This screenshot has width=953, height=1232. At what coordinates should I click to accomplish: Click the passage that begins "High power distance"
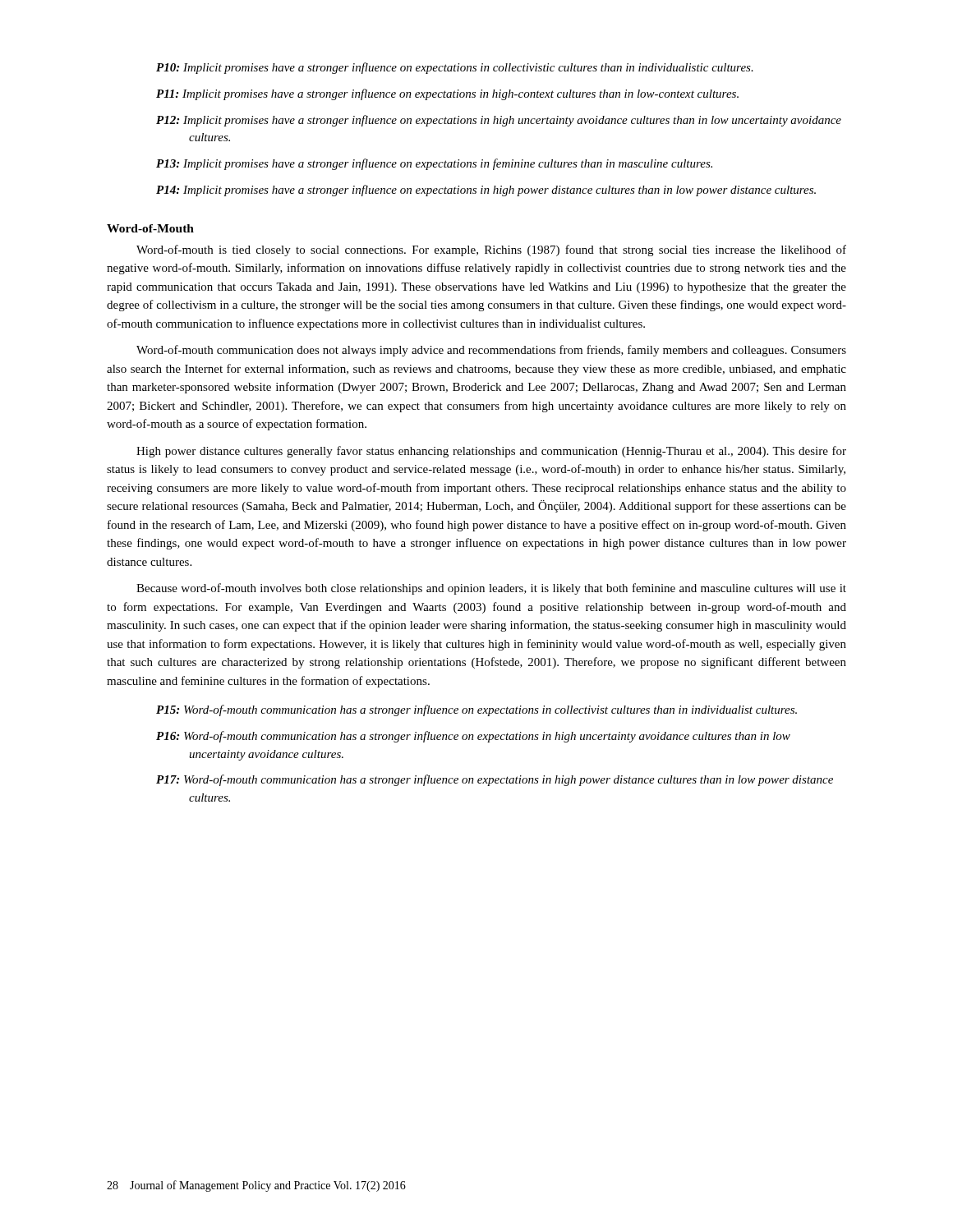tap(476, 506)
